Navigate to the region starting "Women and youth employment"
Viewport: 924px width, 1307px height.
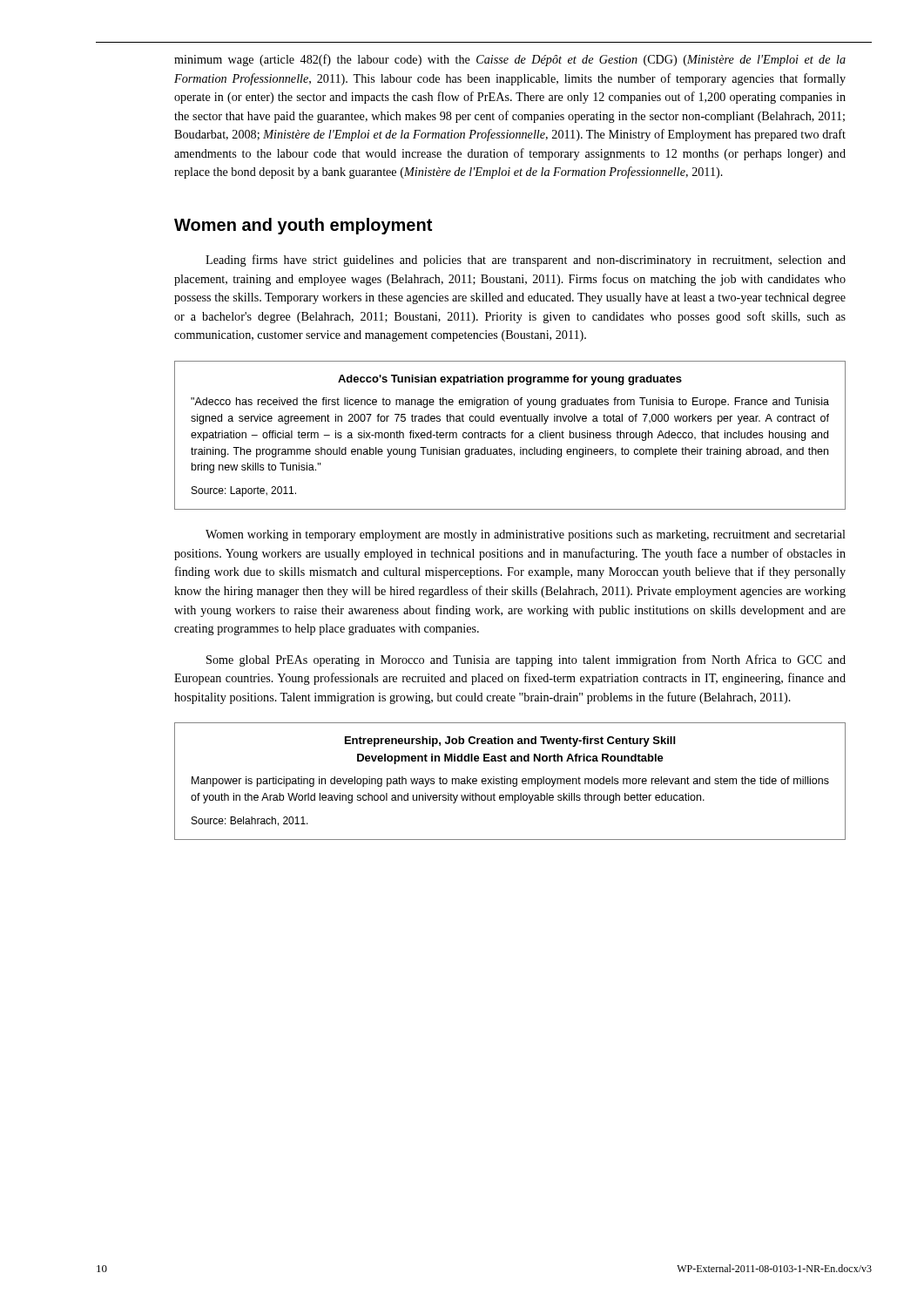click(x=303, y=225)
